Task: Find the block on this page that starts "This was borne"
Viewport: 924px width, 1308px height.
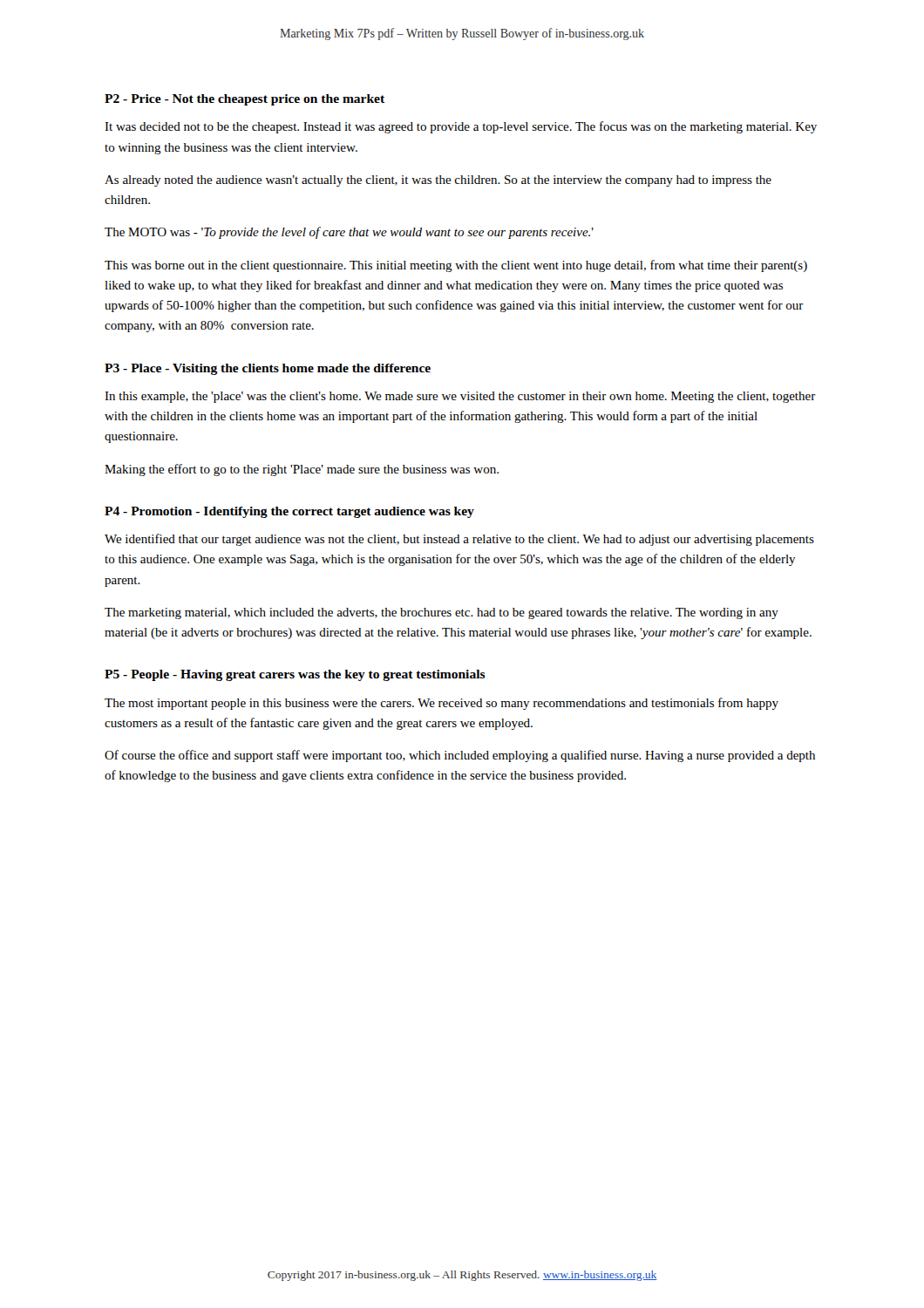Action: [456, 295]
